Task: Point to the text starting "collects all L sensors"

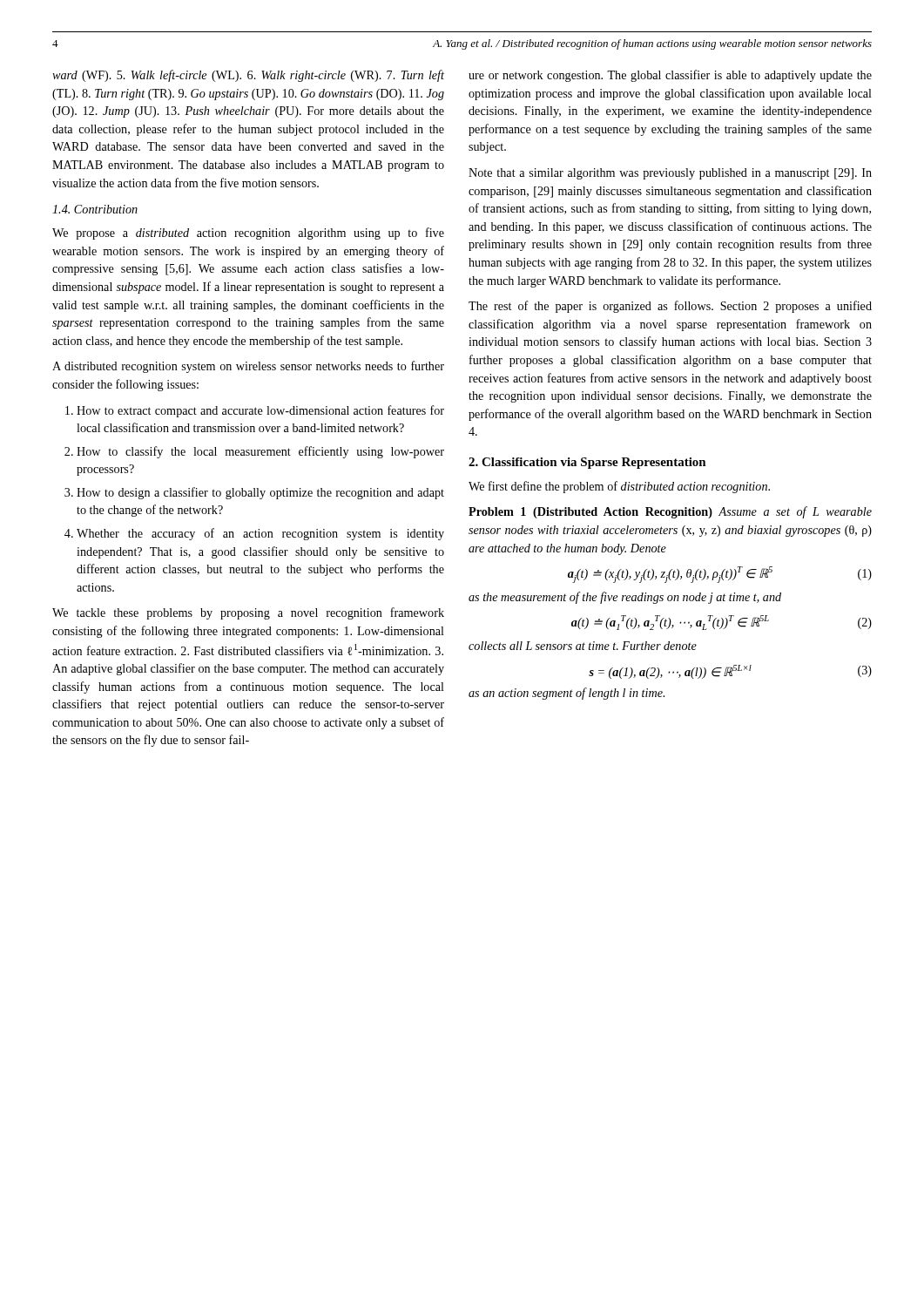Action: [670, 646]
